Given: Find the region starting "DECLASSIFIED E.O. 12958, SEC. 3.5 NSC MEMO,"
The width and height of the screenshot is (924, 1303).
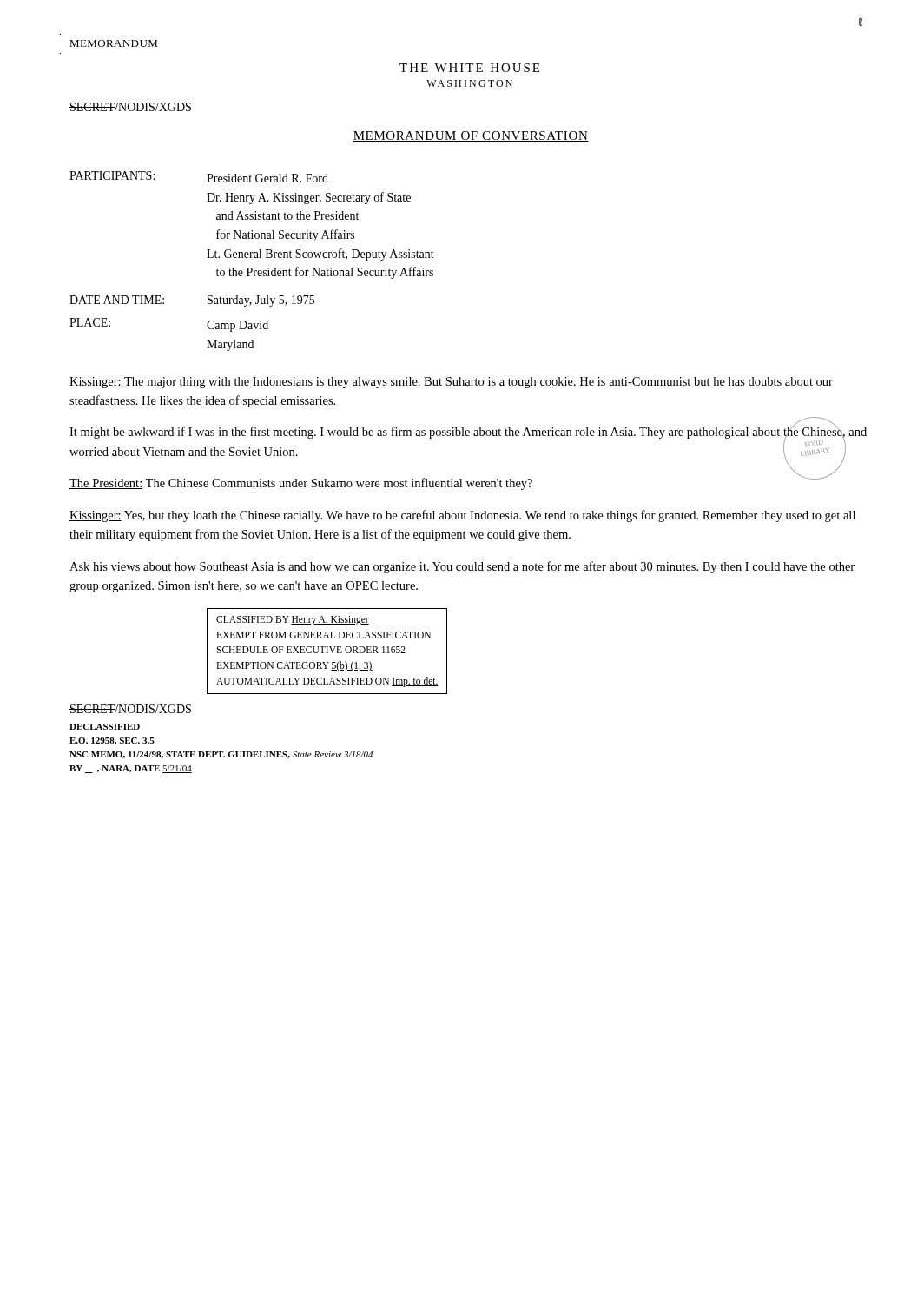Looking at the screenshot, I should click(x=221, y=747).
